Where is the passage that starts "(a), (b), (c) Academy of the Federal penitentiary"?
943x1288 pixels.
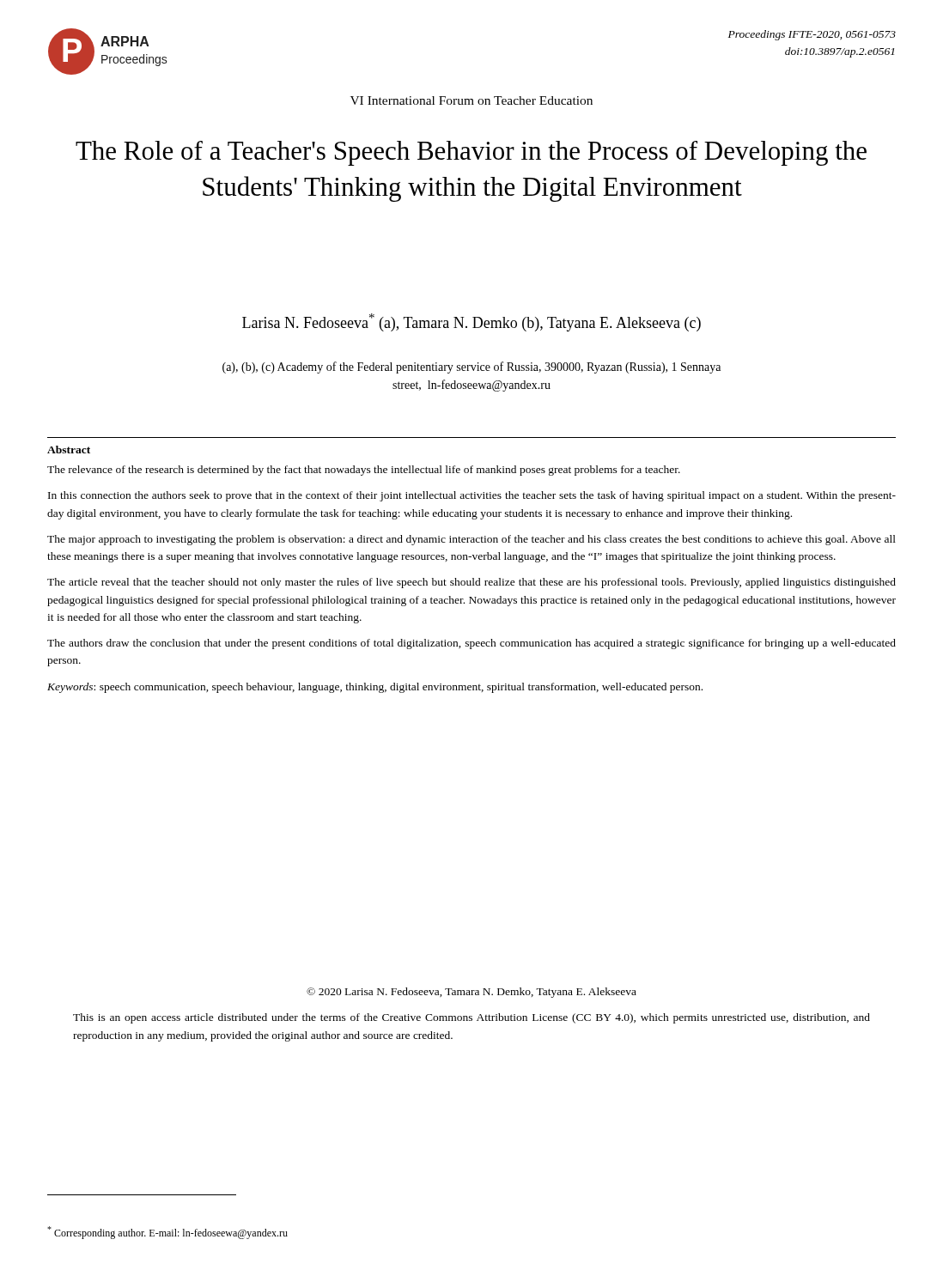click(x=472, y=376)
